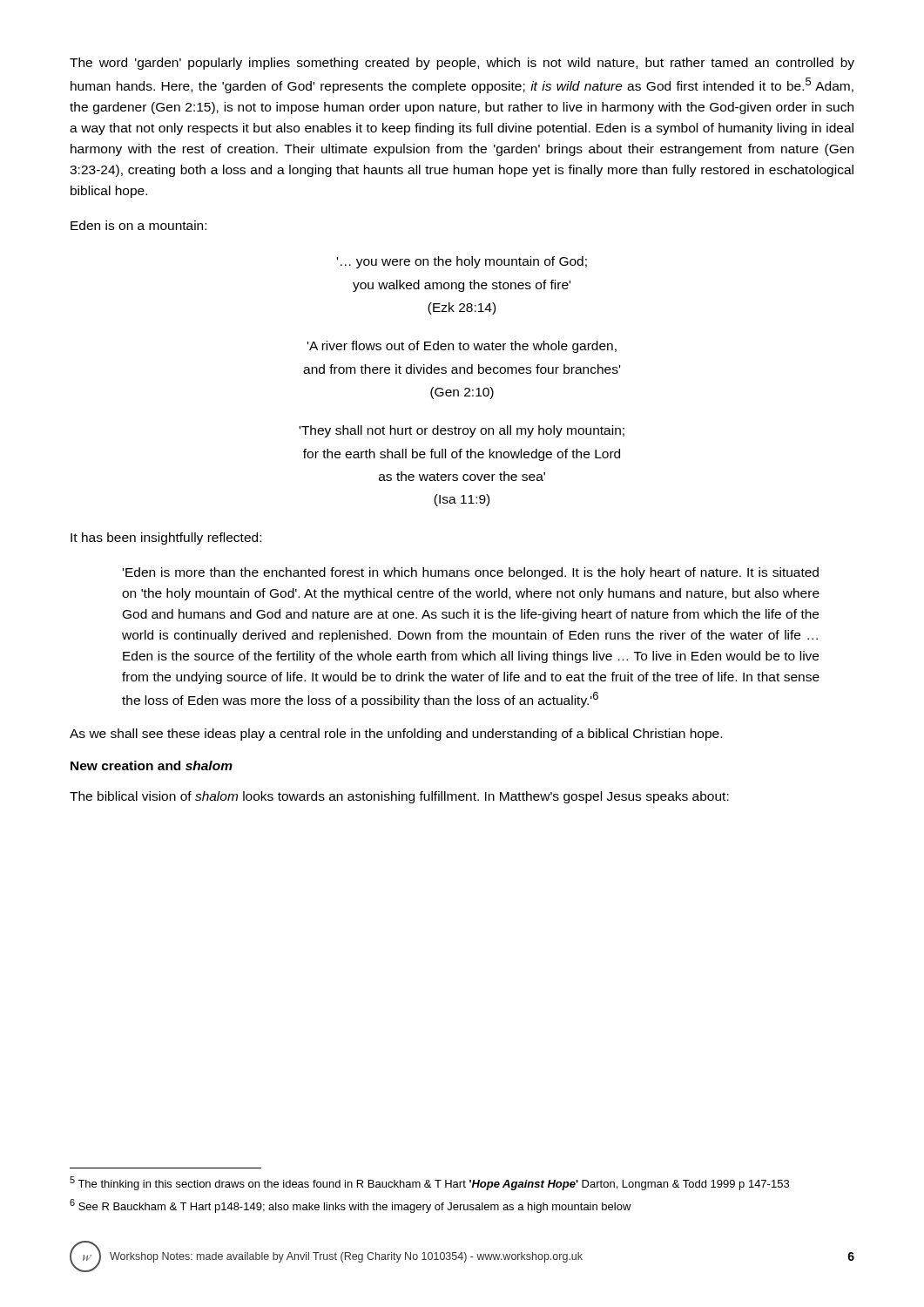Locate the section header containing "New creation and shalom"
The height and width of the screenshot is (1307, 924).
click(x=151, y=765)
